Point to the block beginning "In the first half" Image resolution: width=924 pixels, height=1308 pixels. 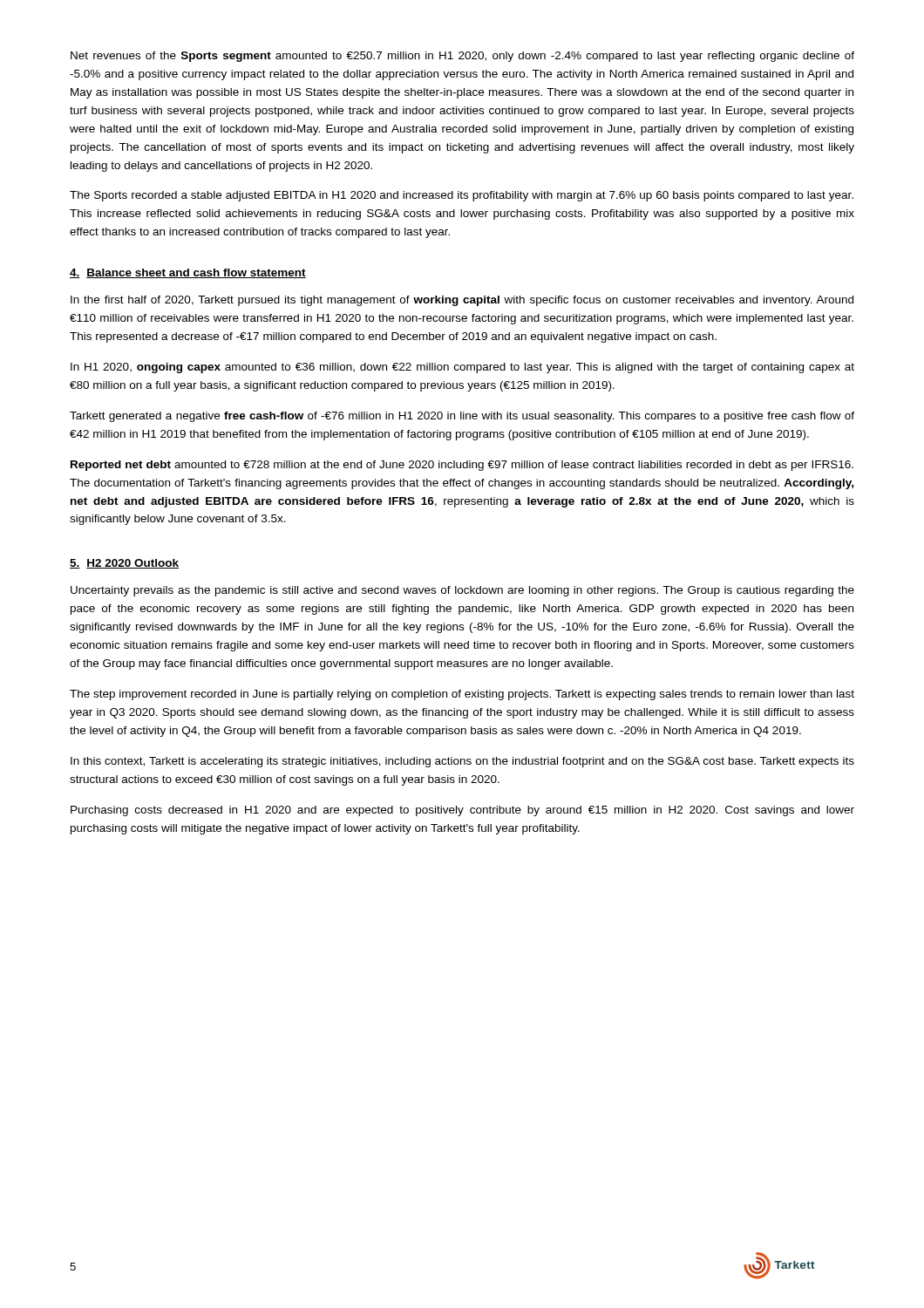462,318
